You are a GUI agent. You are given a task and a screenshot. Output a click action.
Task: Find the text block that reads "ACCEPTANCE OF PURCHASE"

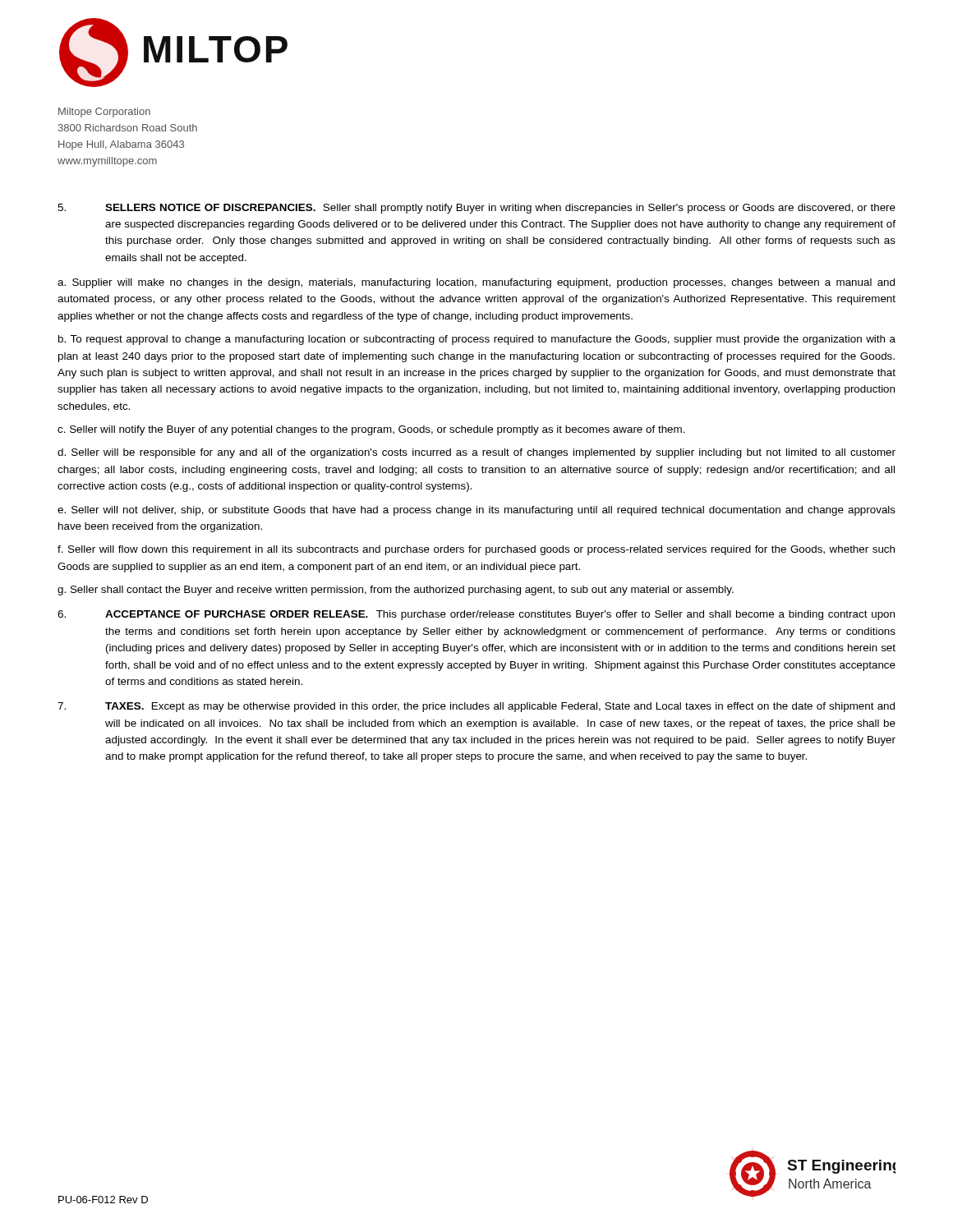tap(476, 648)
